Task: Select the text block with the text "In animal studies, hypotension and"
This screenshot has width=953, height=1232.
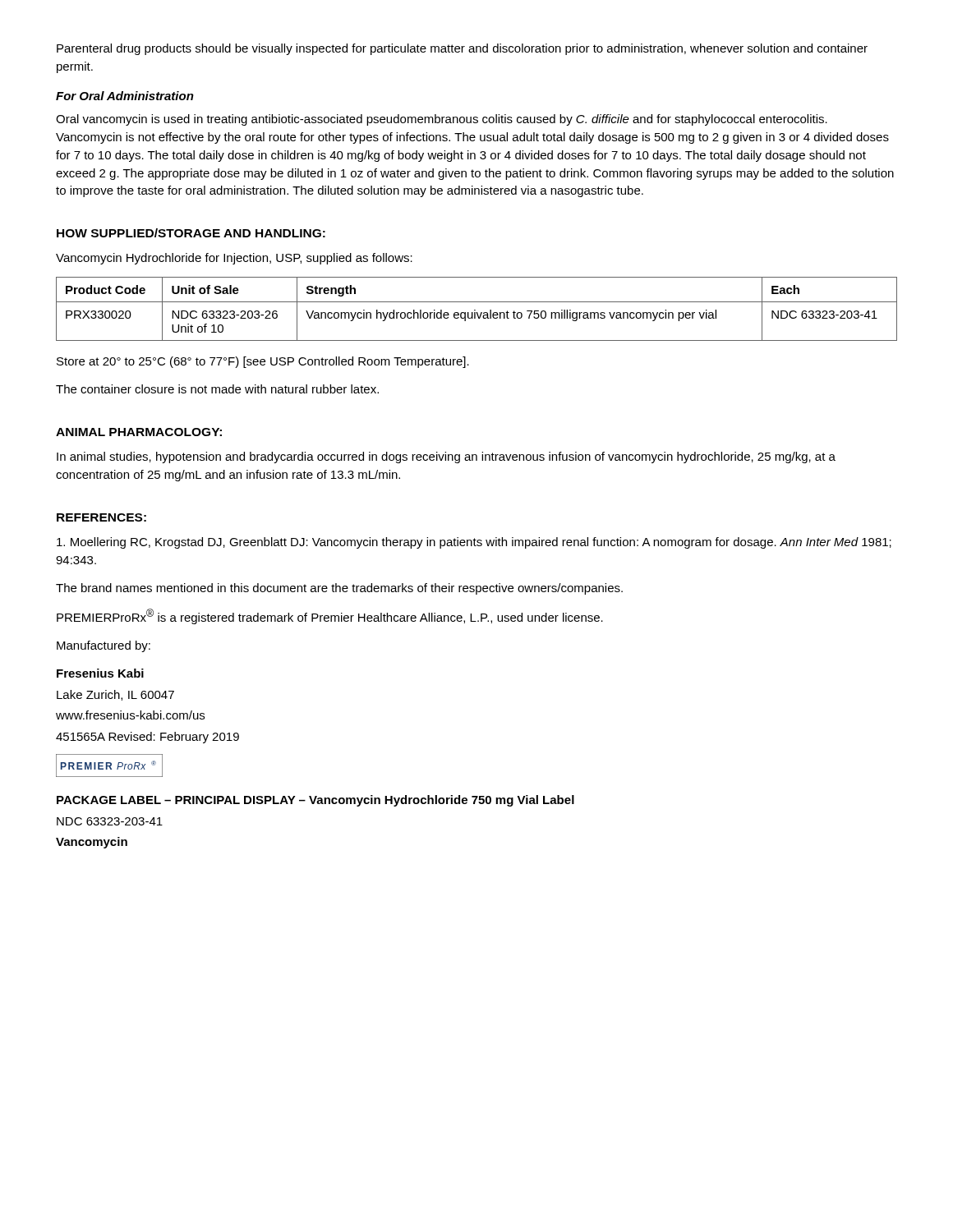Action: coord(476,466)
